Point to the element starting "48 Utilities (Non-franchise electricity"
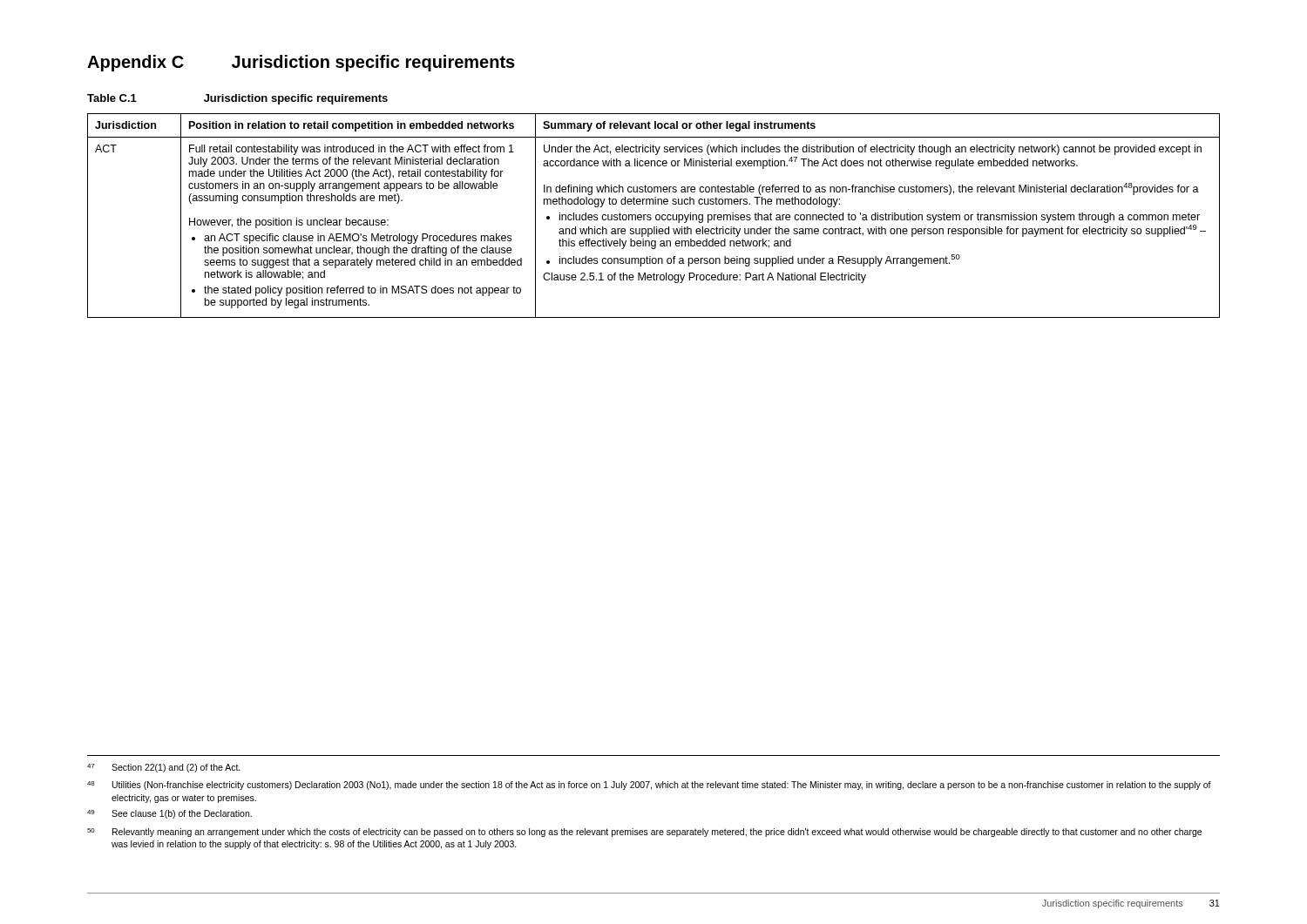1307x924 pixels. [x=654, y=791]
